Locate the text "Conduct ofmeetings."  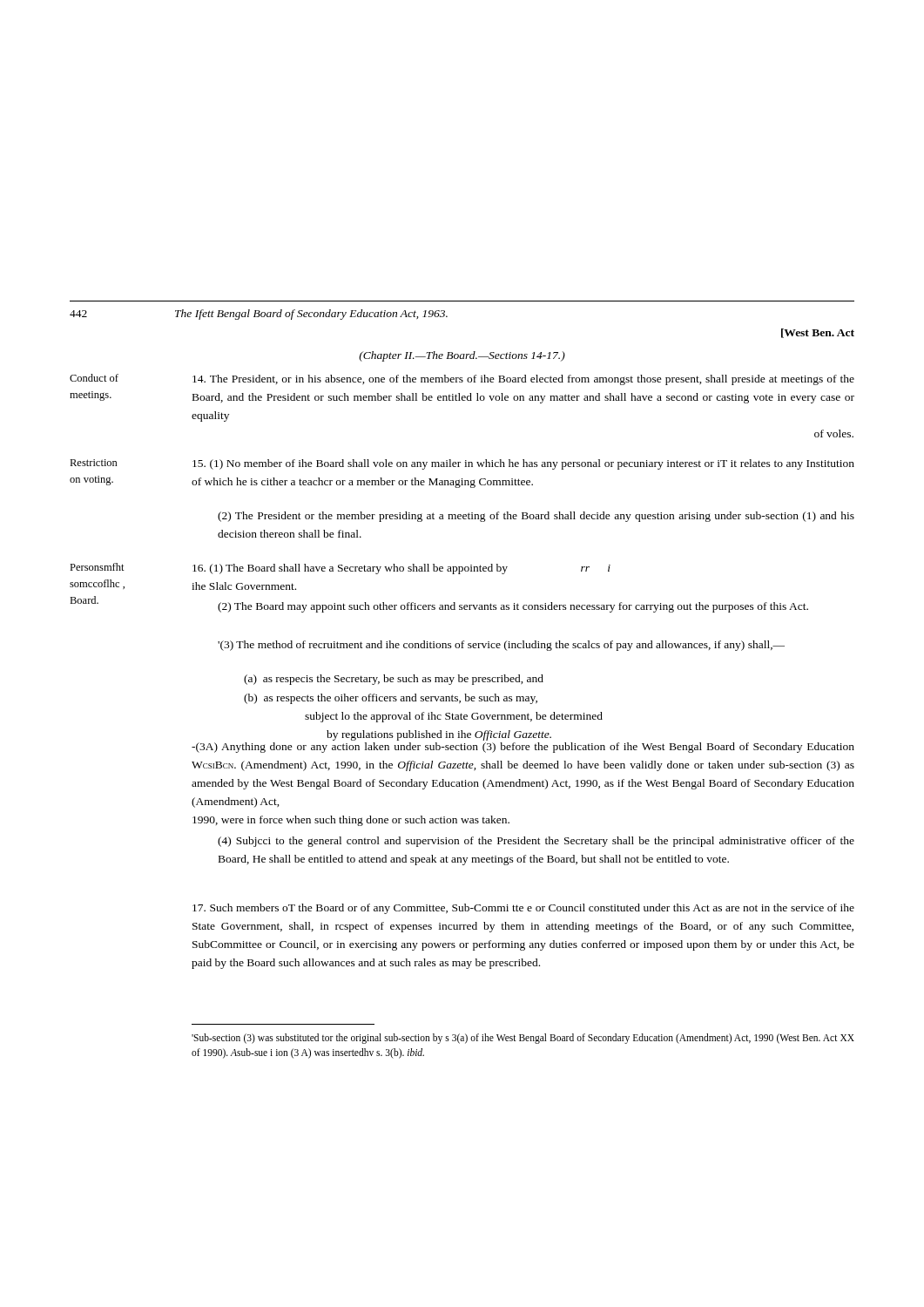click(x=94, y=386)
